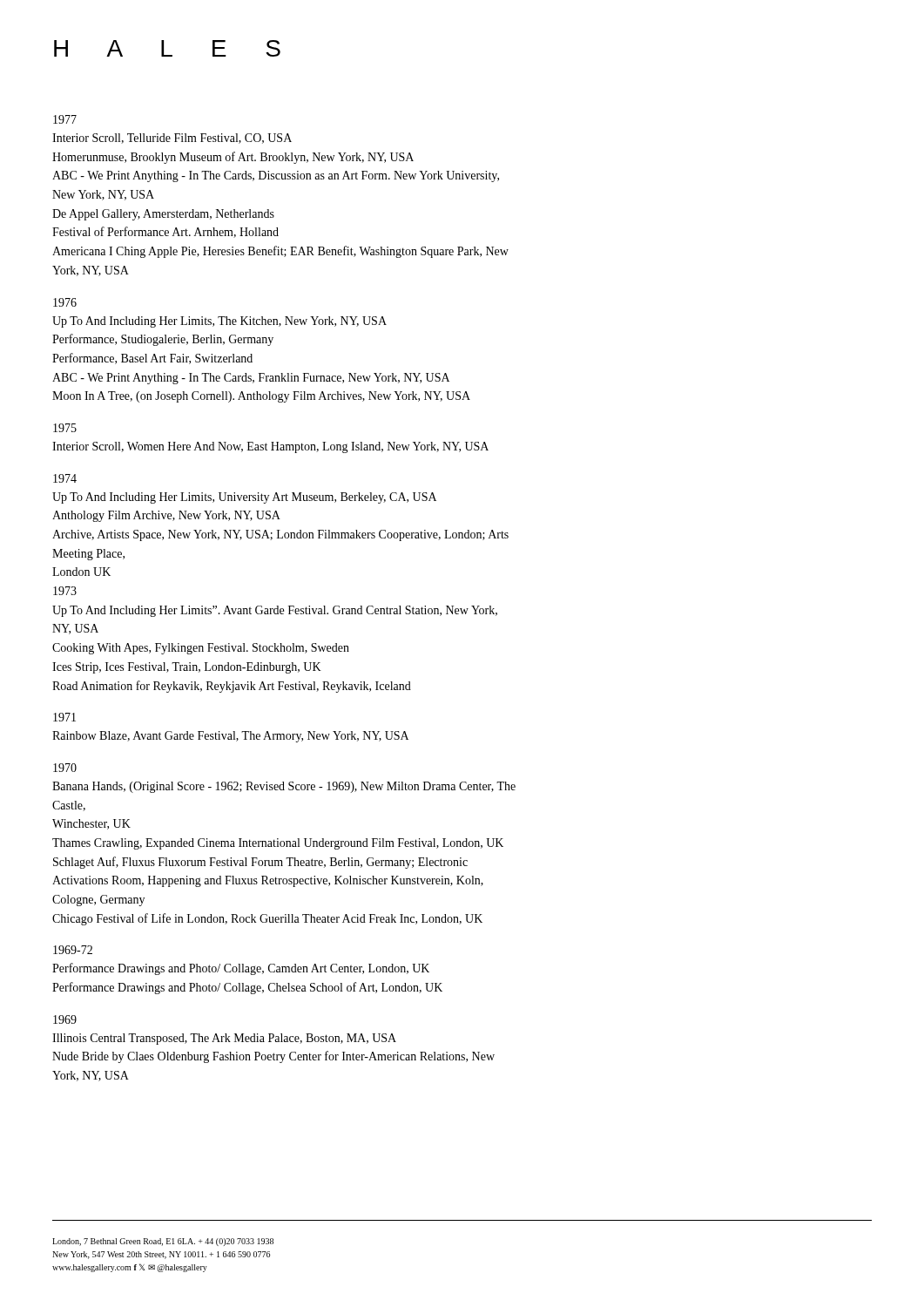
Task: Locate the text block containing "1976 Up To And"
Action: click(x=65, y=302)
